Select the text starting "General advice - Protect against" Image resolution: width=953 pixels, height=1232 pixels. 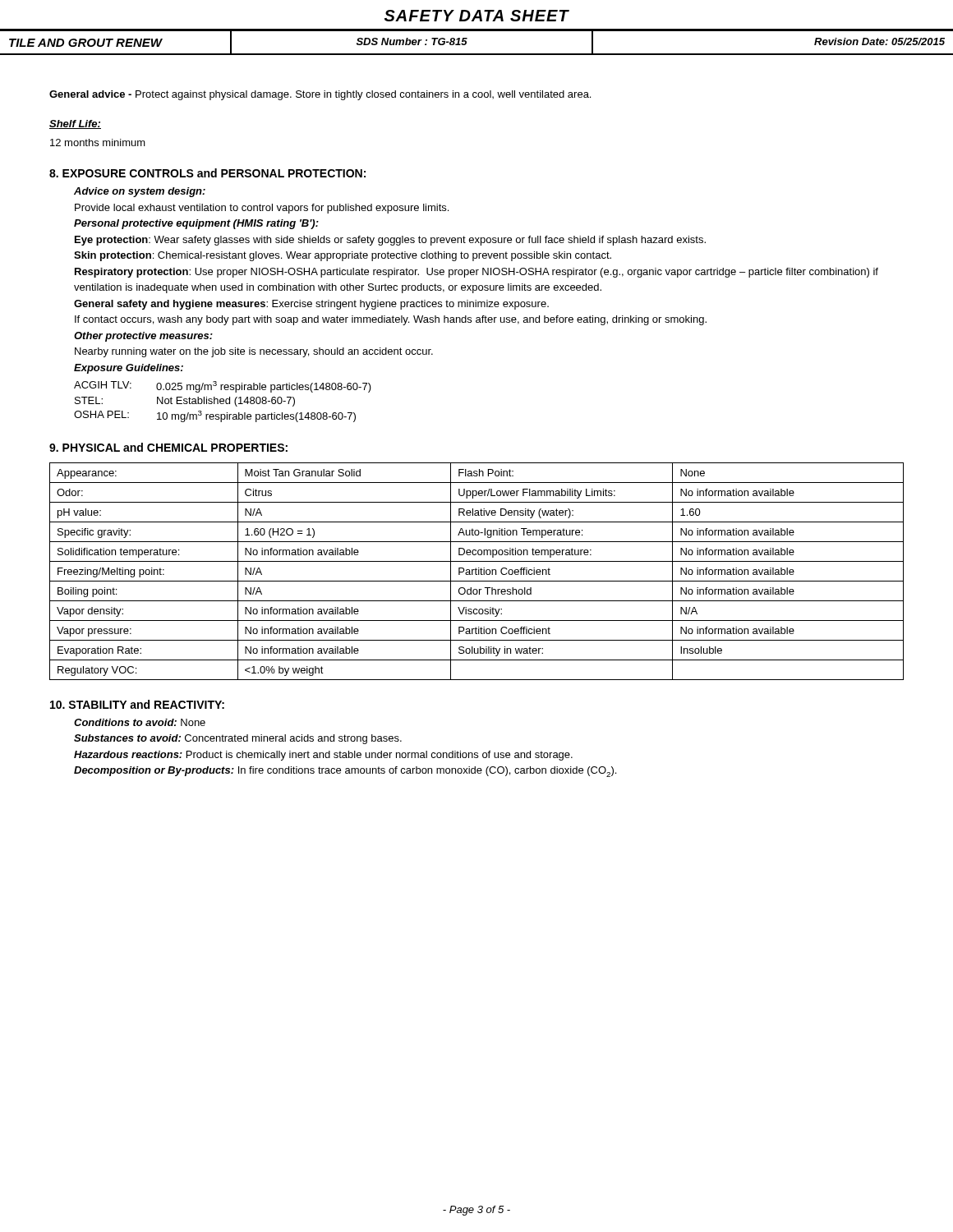pyautogui.click(x=321, y=94)
